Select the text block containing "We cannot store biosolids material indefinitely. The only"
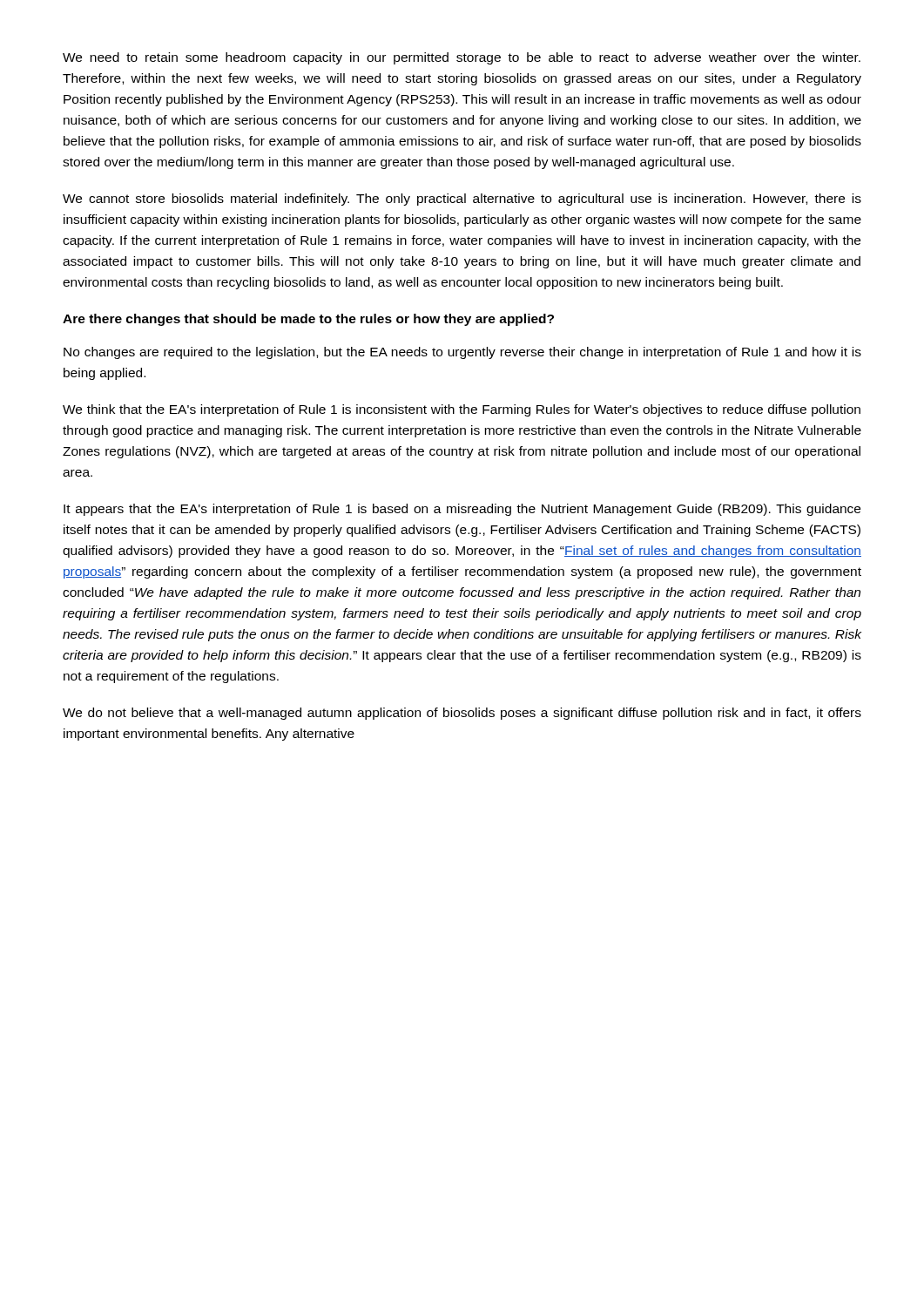Image resolution: width=924 pixels, height=1307 pixels. pyautogui.click(x=462, y=240)
